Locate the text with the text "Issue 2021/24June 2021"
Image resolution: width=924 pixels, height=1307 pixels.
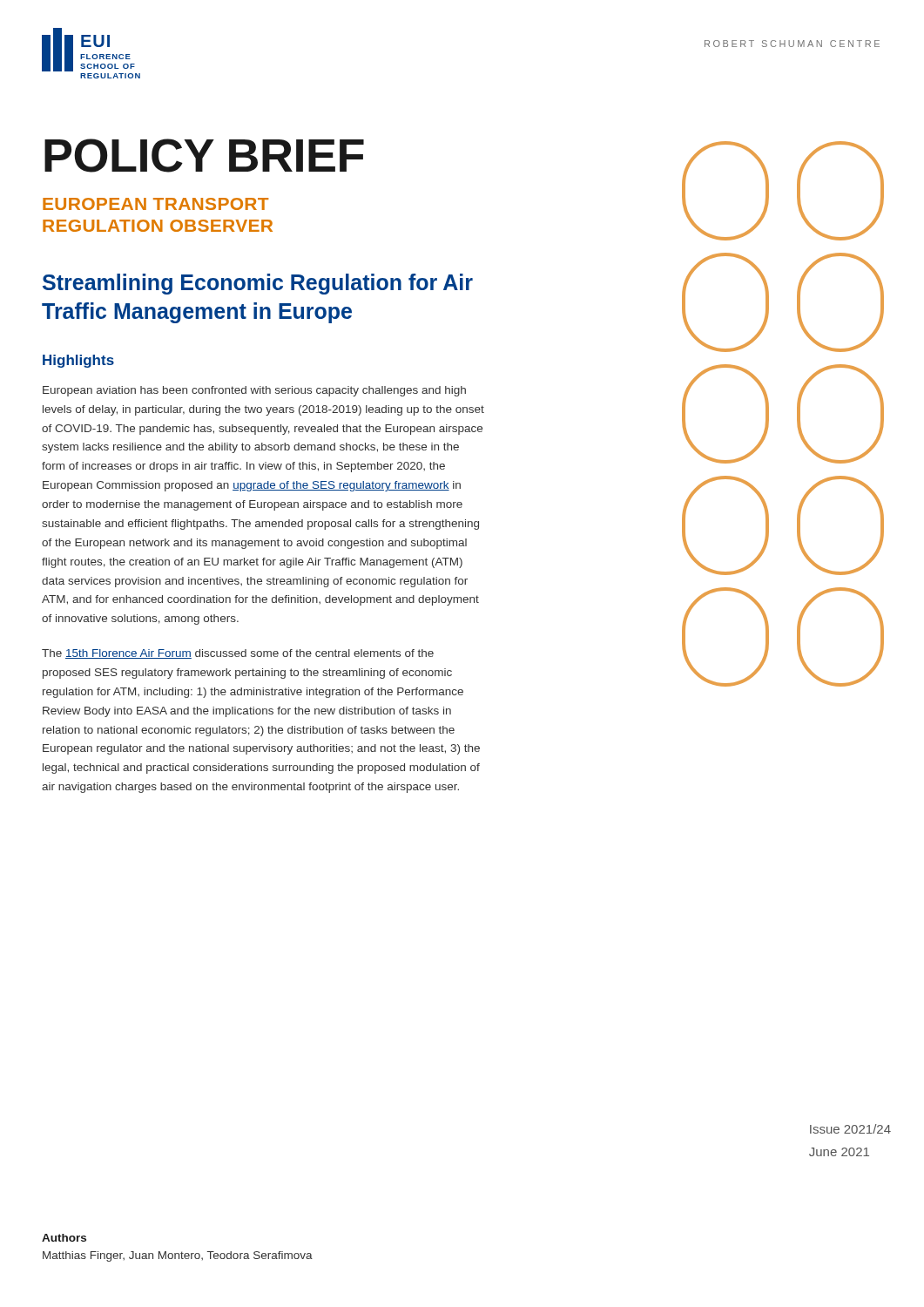(x=850, y=1140)
